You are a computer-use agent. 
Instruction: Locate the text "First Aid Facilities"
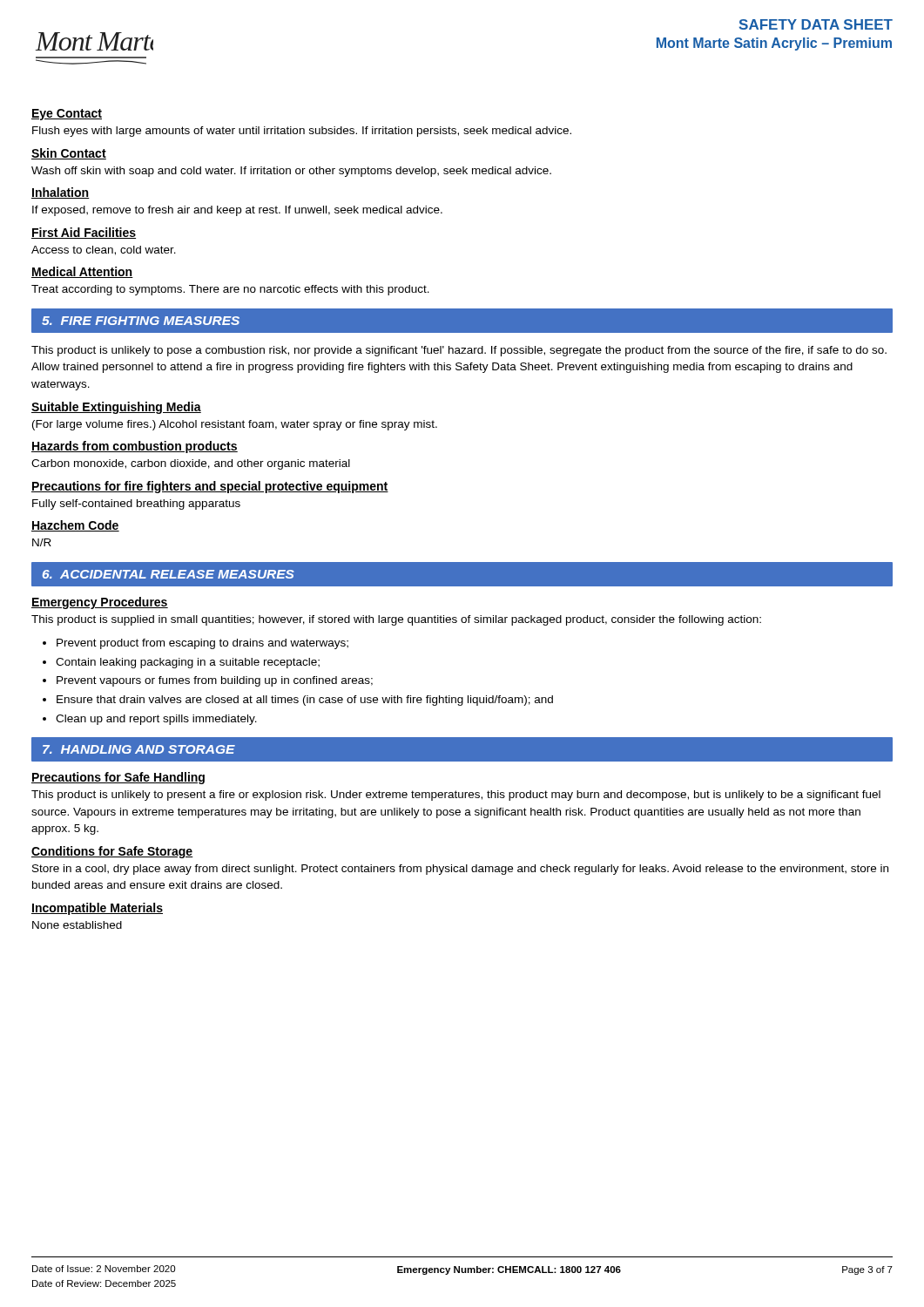click(84, 232)
